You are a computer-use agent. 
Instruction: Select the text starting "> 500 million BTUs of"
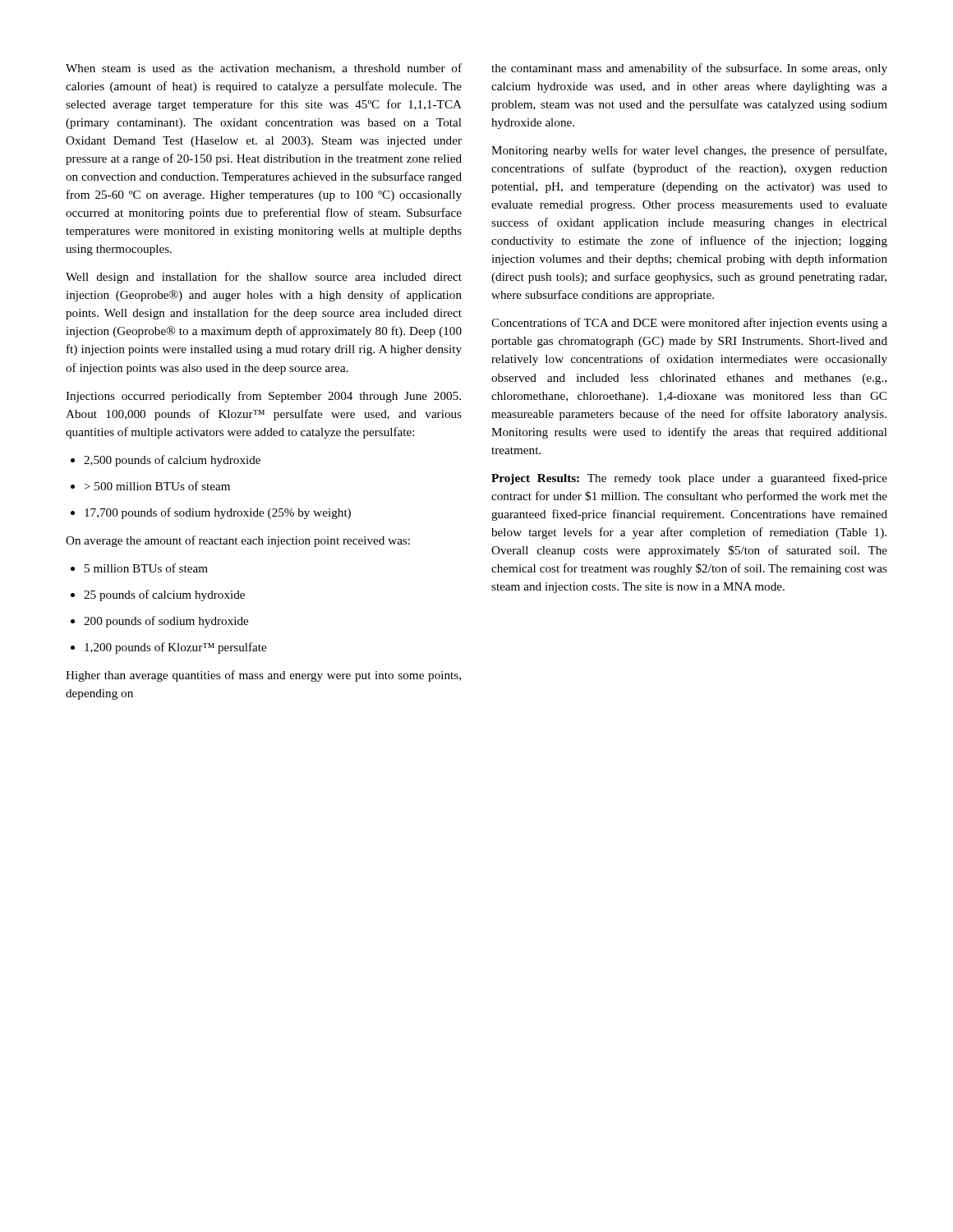[x=157, y=486]
